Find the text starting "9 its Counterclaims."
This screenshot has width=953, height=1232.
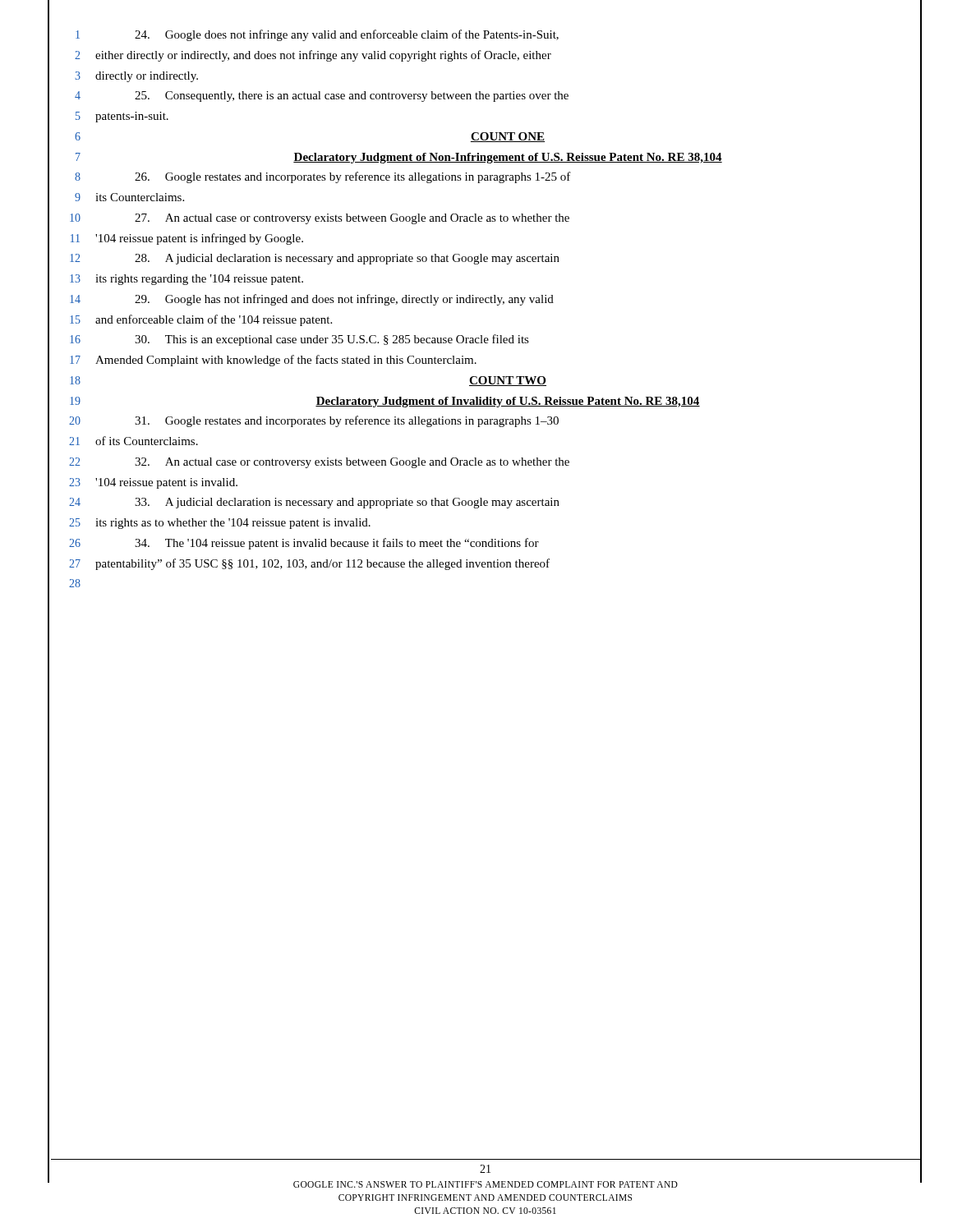[129, 197]
